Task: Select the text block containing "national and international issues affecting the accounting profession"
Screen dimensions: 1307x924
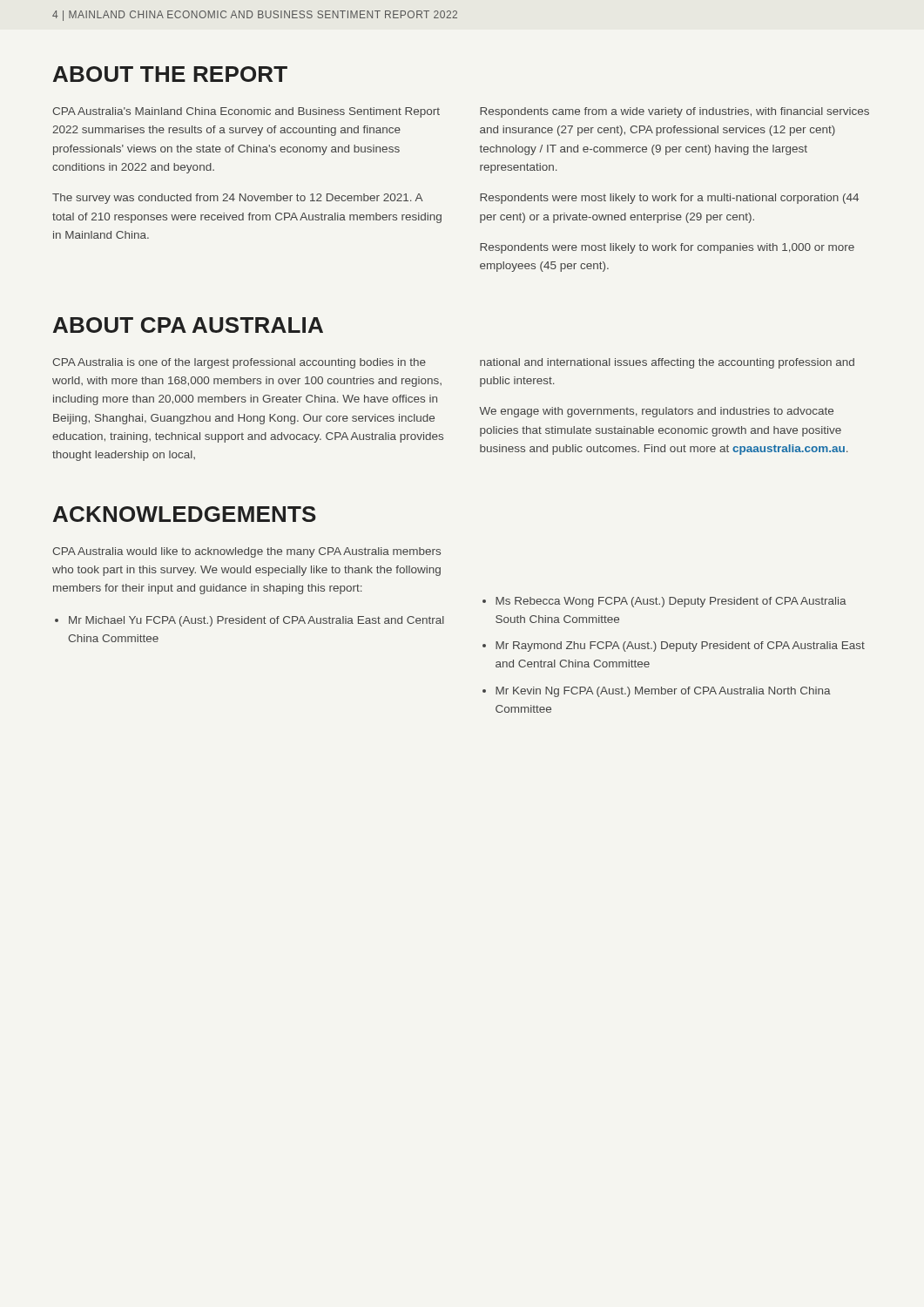Action: tap(667, 371)
